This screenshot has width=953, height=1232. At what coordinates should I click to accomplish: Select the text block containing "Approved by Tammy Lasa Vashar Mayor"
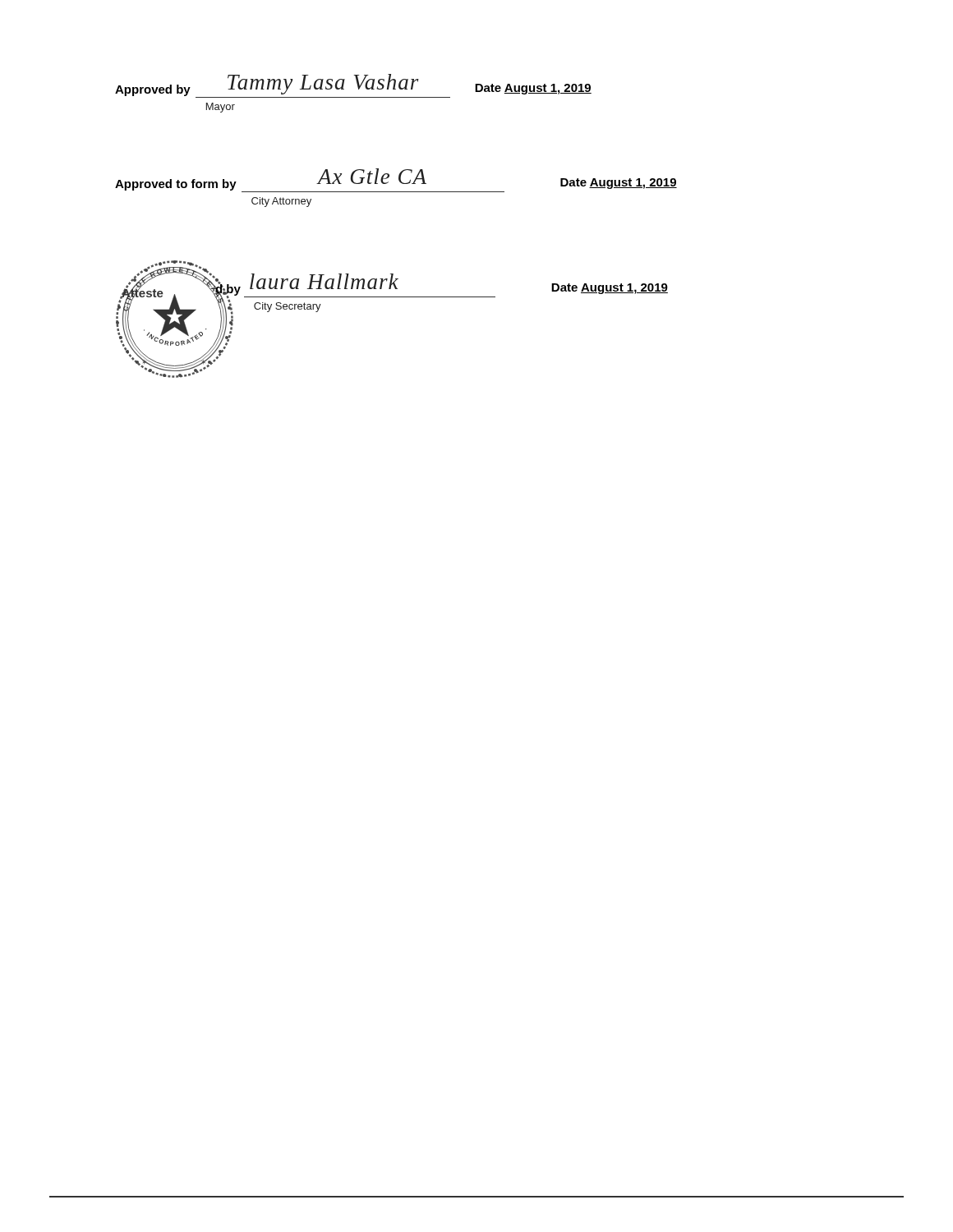[353, 91]
